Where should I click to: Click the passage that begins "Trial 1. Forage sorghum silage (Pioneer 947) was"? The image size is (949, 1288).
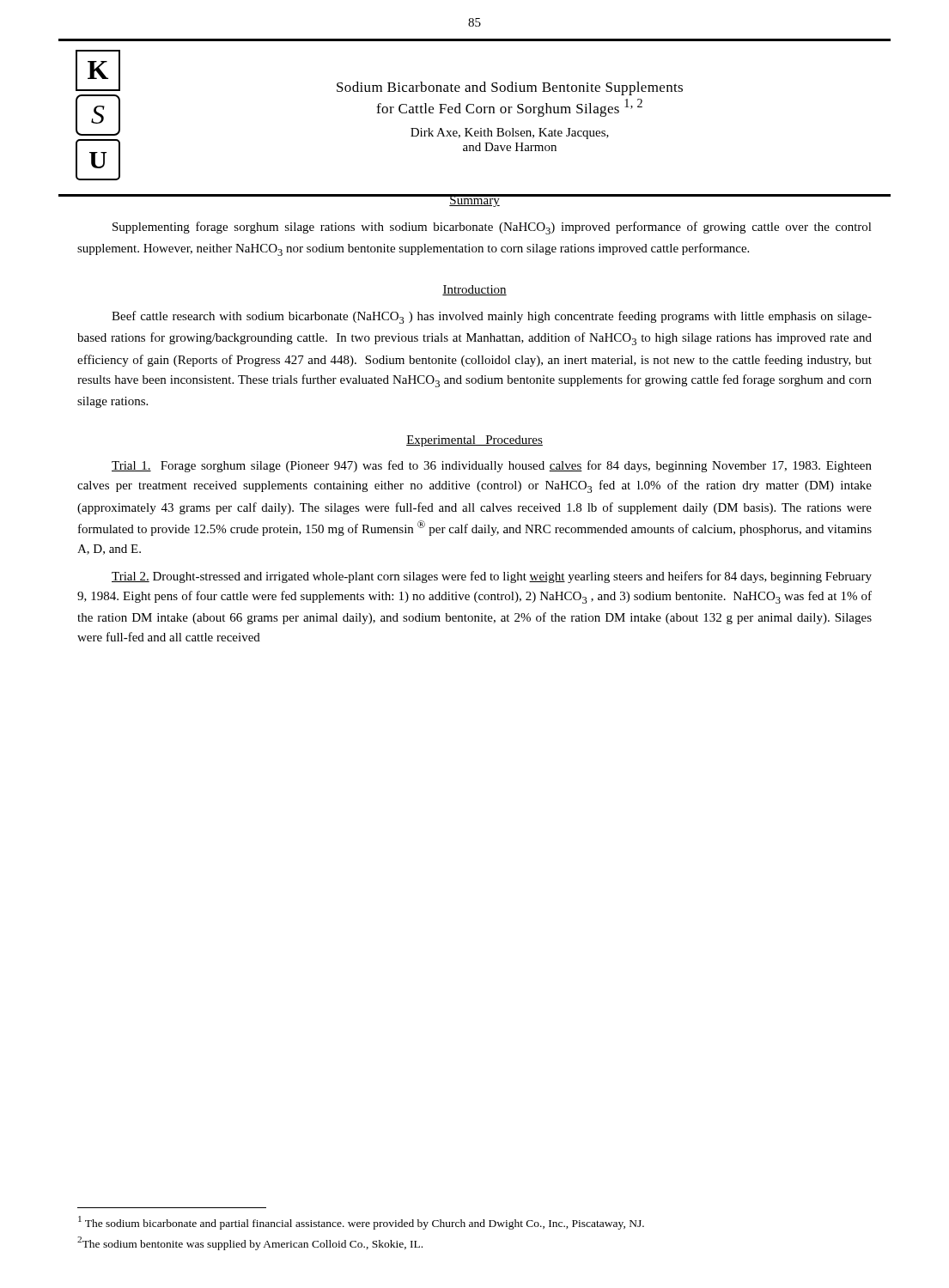point(474,507)
